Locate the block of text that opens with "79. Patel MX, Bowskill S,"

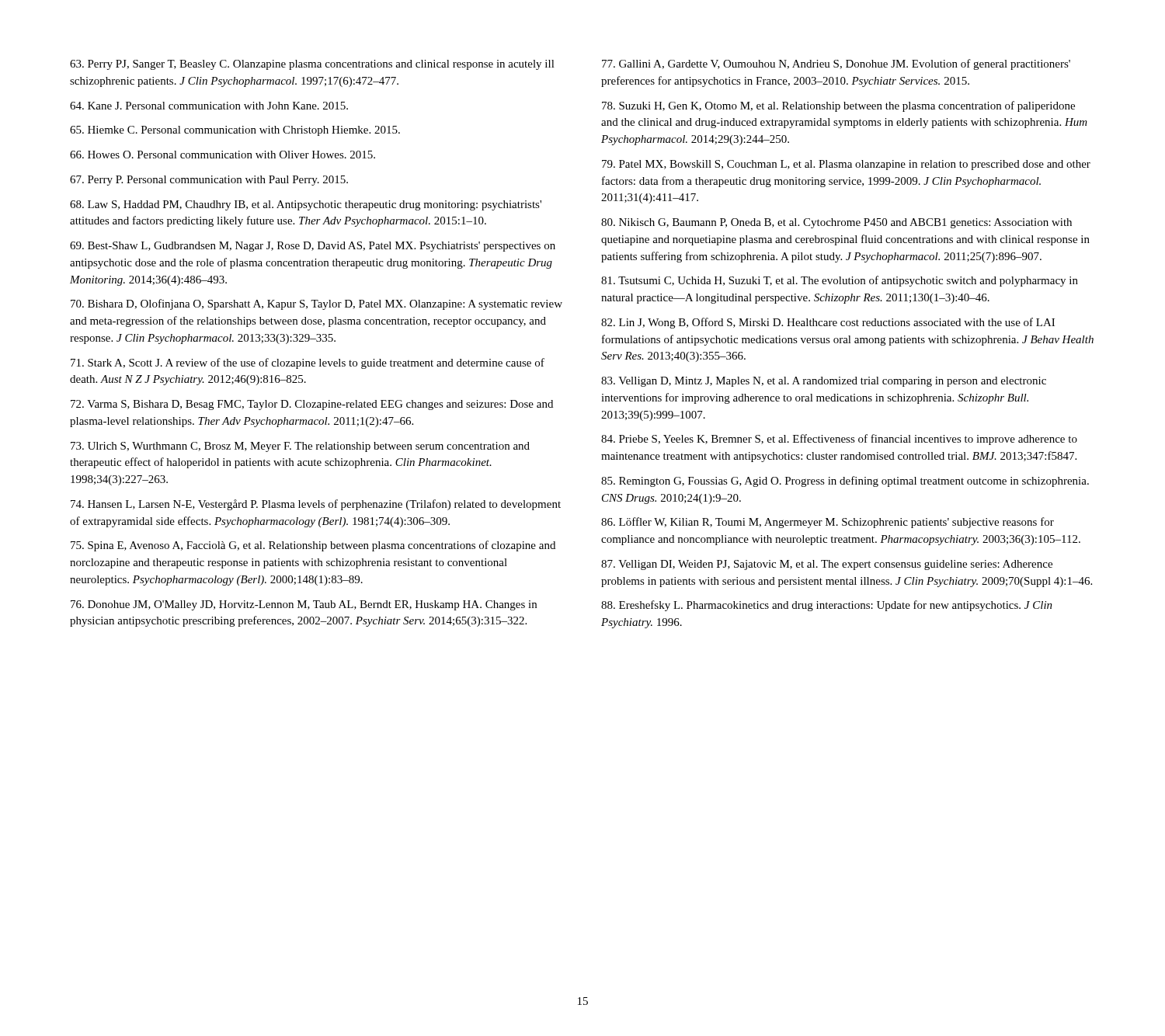pyautogui.click(x=846, y=181)
